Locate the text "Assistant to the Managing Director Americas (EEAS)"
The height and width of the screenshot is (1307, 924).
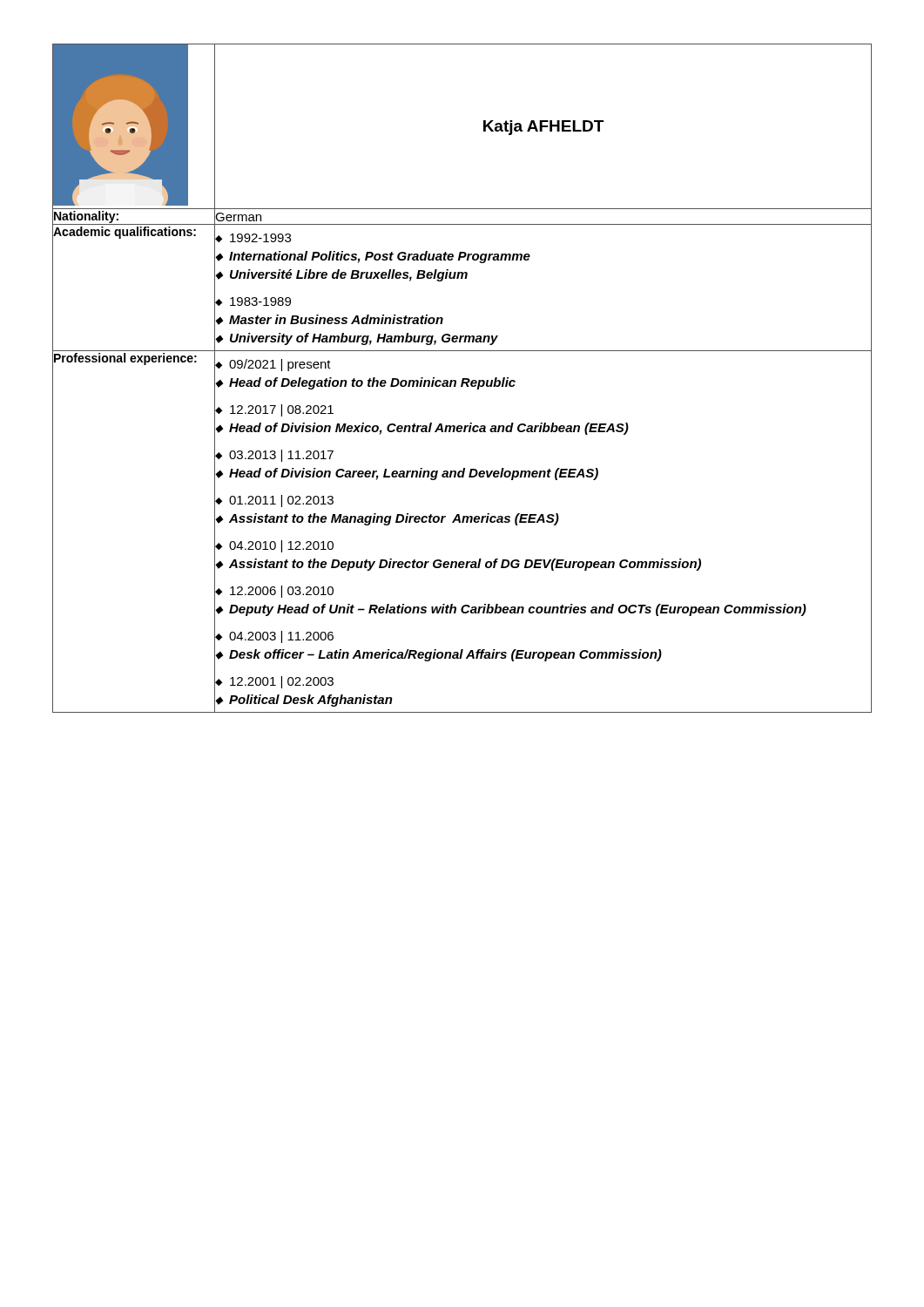(x=394, y=518)
